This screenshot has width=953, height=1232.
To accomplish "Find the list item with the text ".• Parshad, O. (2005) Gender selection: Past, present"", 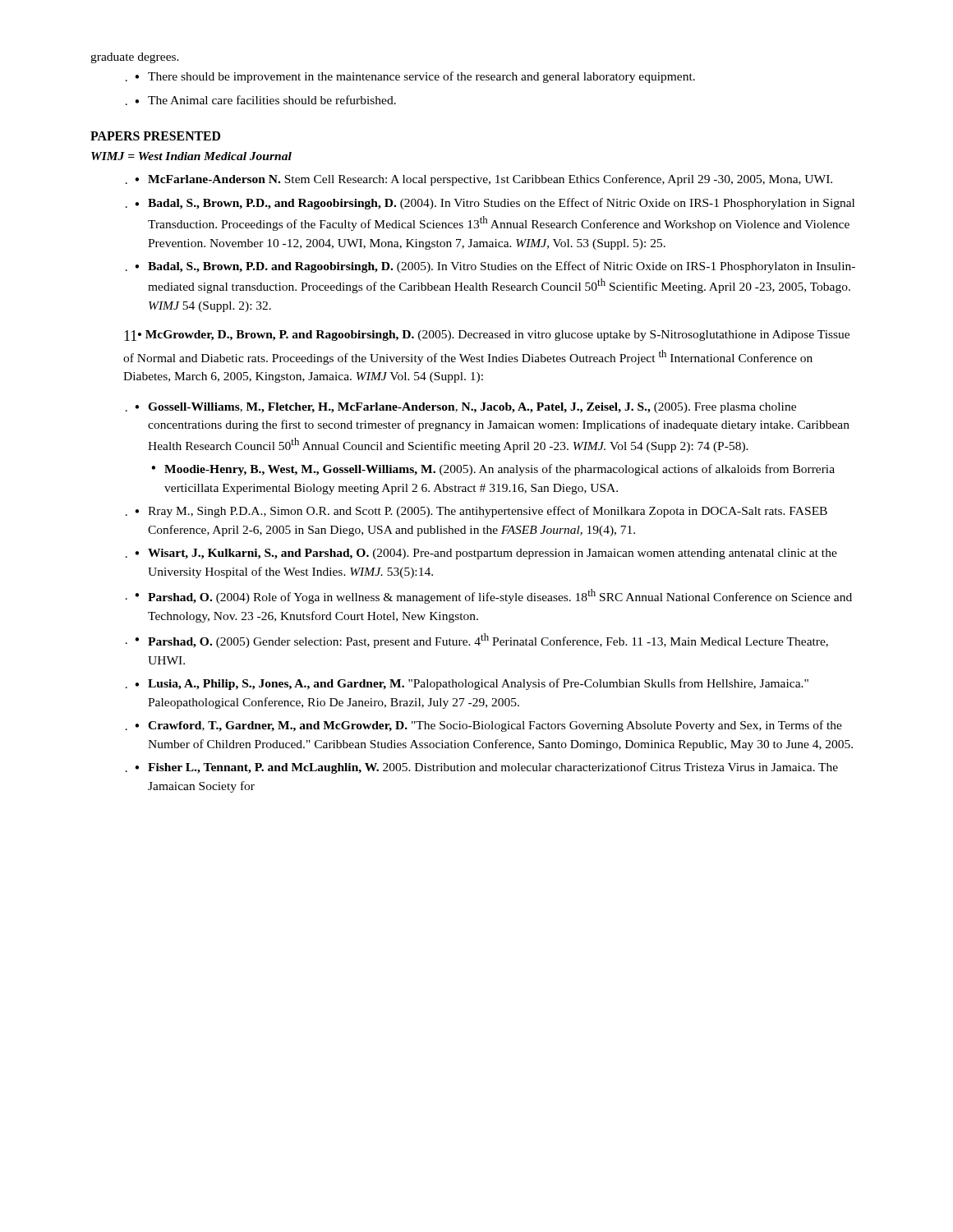I will [476, 650].
